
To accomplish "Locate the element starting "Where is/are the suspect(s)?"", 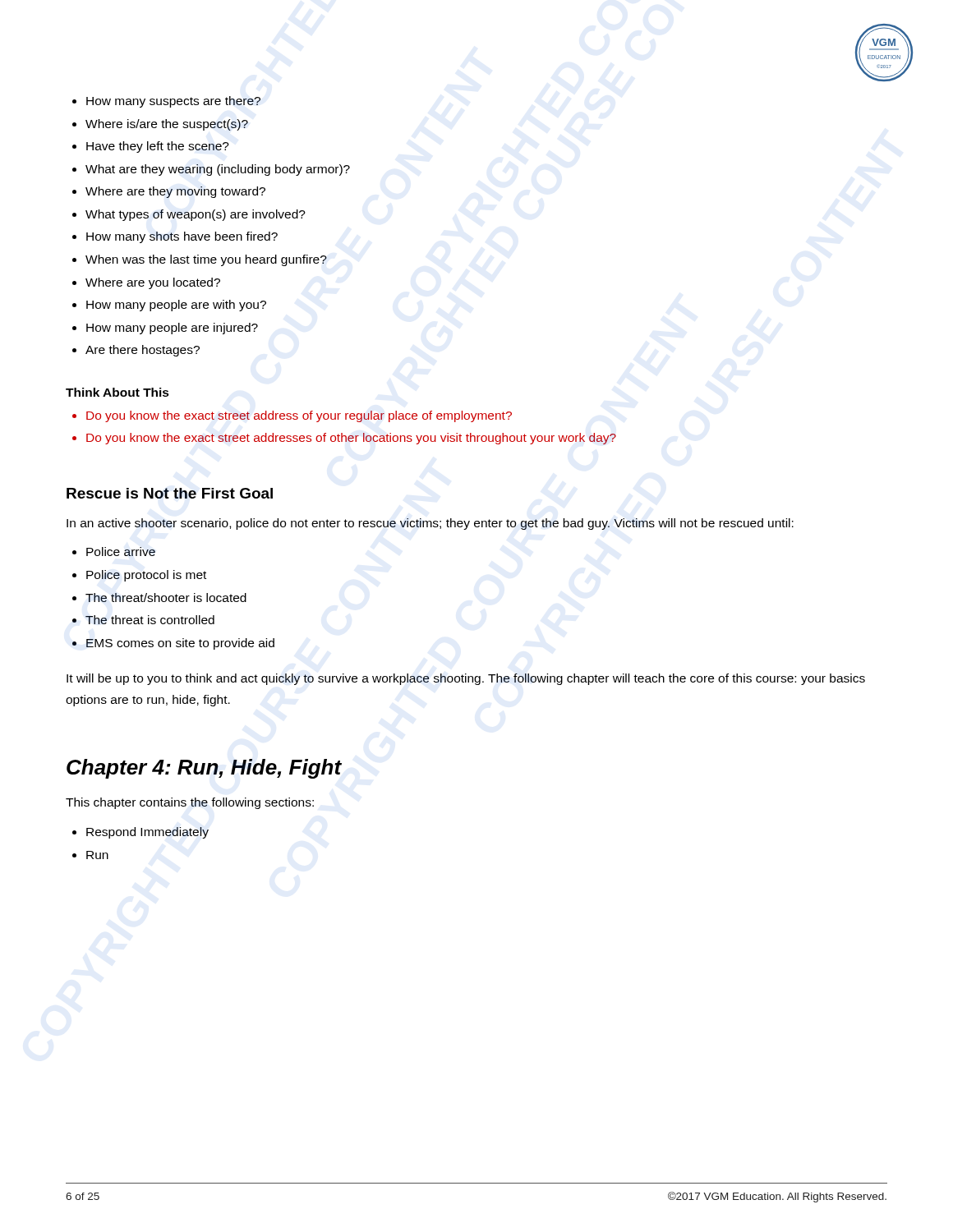I will pyautogui.click(x=167, y=125).
